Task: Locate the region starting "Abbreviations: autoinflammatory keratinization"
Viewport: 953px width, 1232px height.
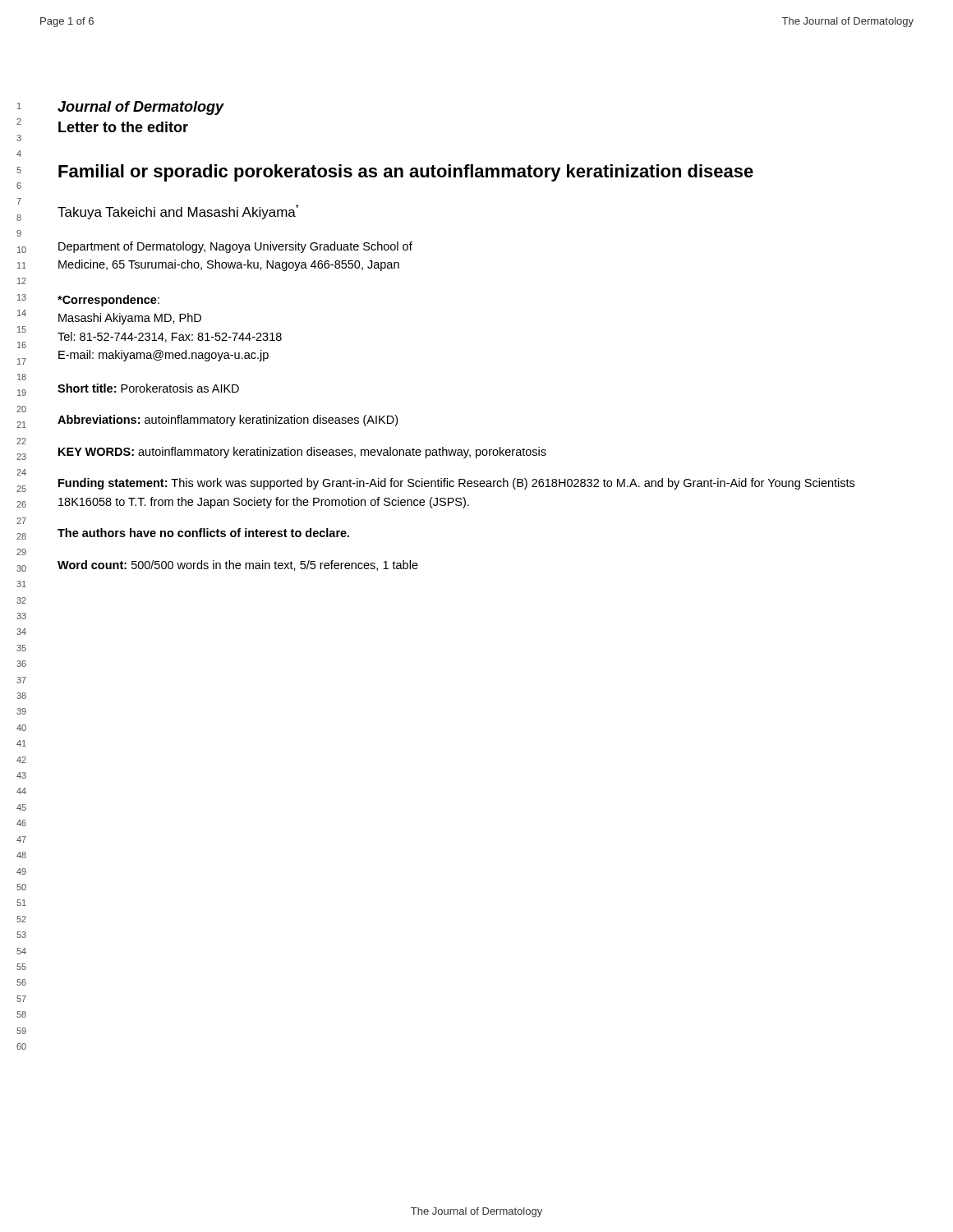Action: (x=228, y=420)
